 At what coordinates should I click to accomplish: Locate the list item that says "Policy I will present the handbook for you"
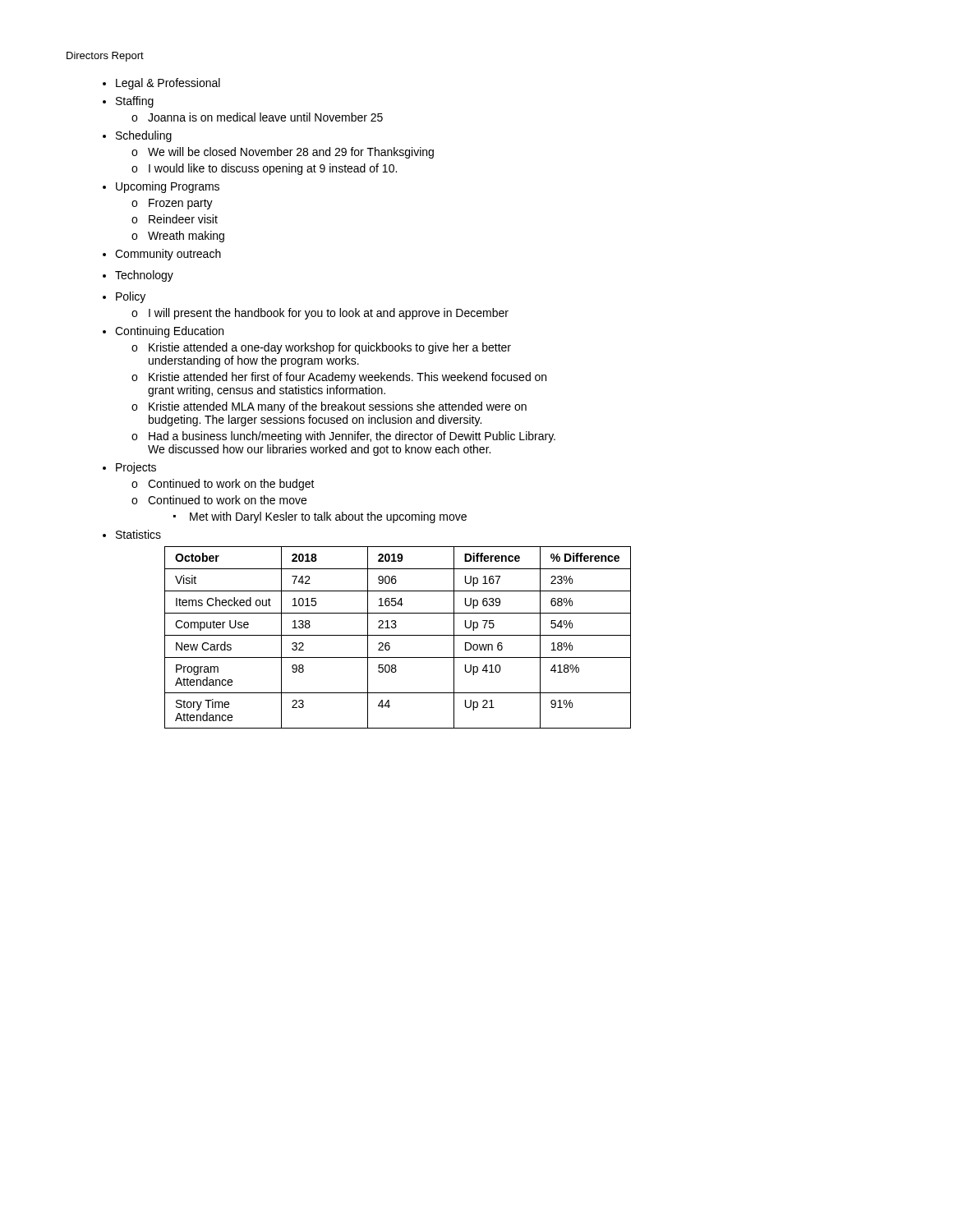pyautogui.click(x=501, y=305)
